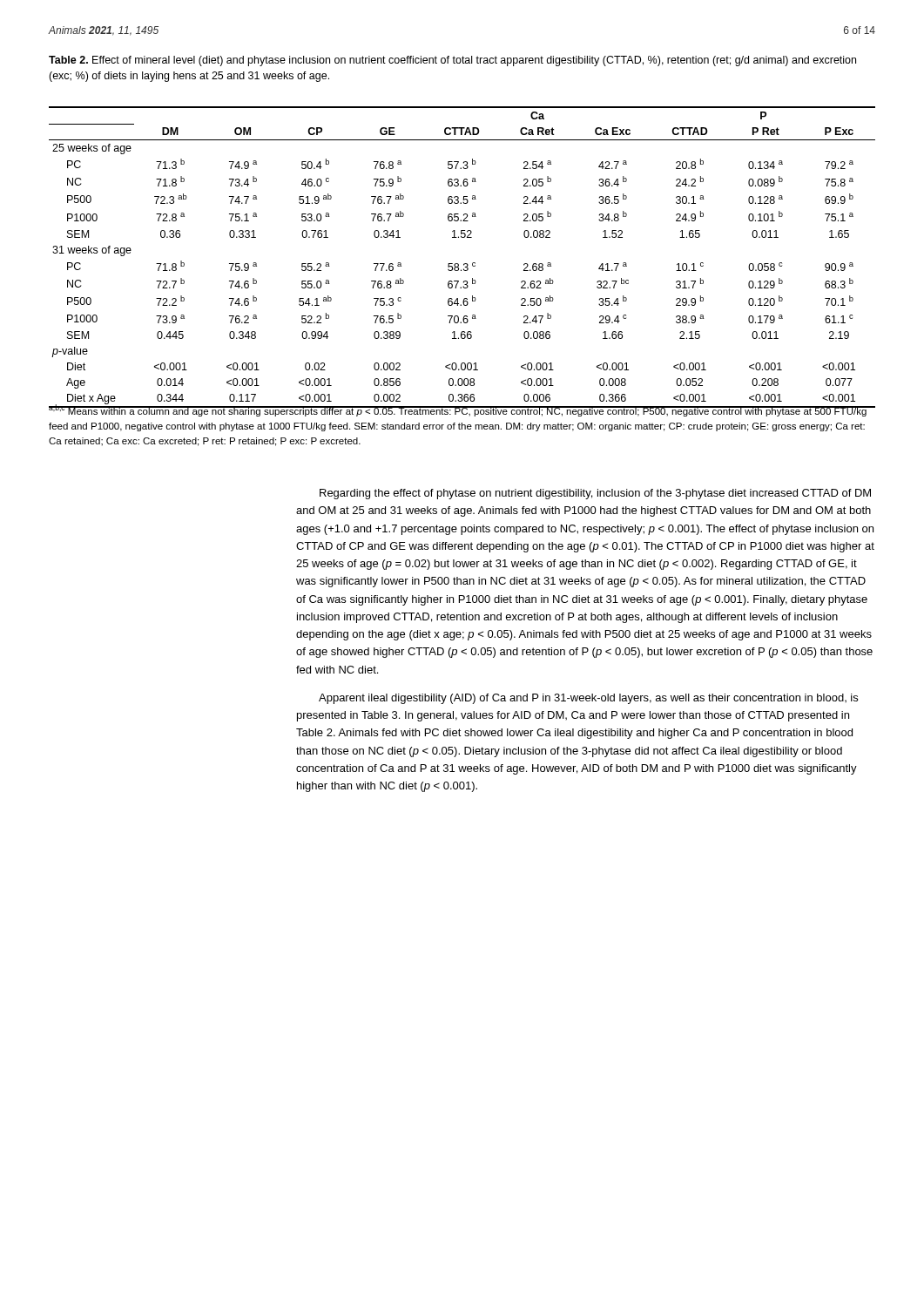Find the caption with the text "Table 2. Effect"
This screenshot has height=1307, width=924.
[462, 68]
